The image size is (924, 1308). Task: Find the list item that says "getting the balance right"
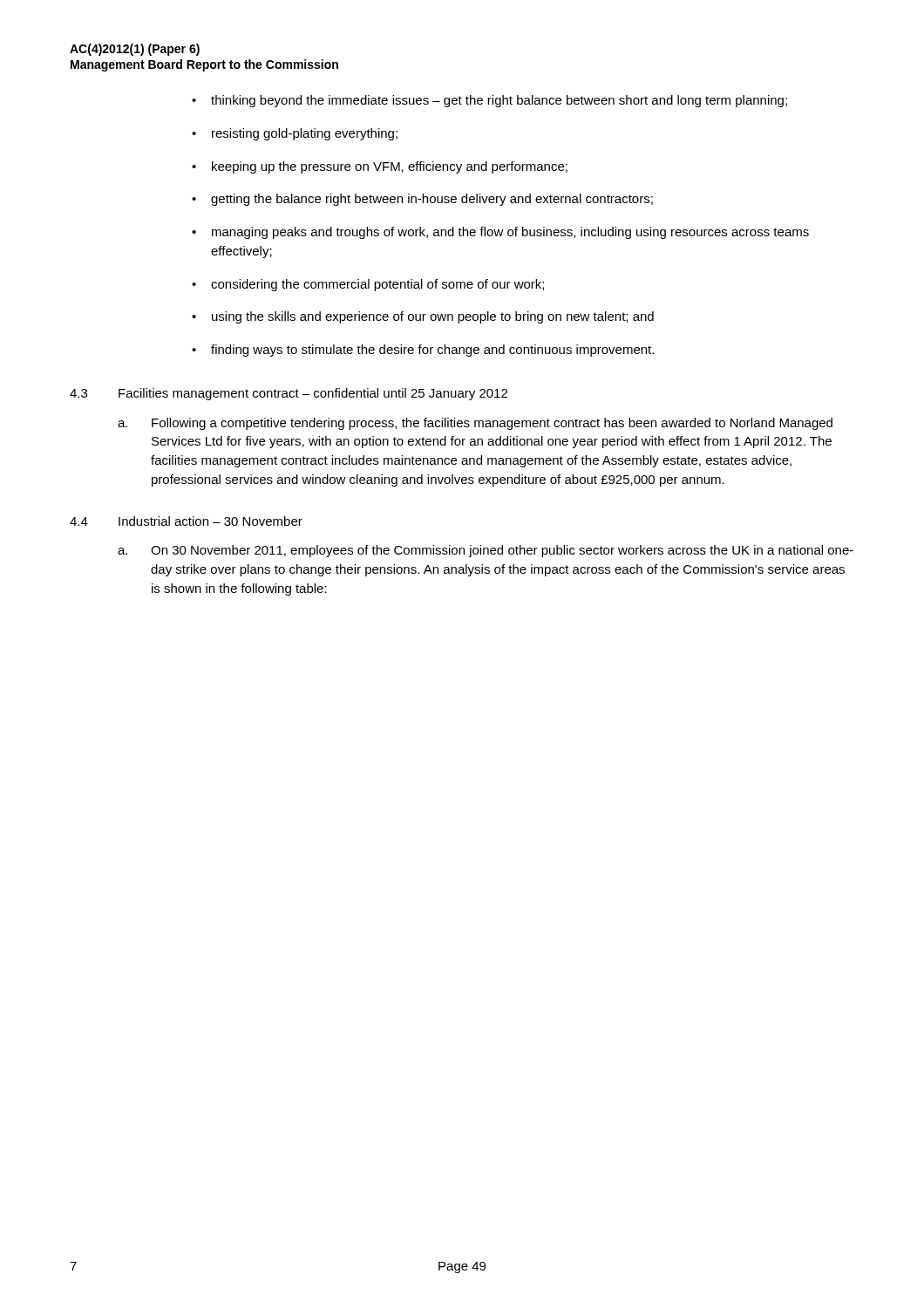pyautogui.click(x=432, y=199)
